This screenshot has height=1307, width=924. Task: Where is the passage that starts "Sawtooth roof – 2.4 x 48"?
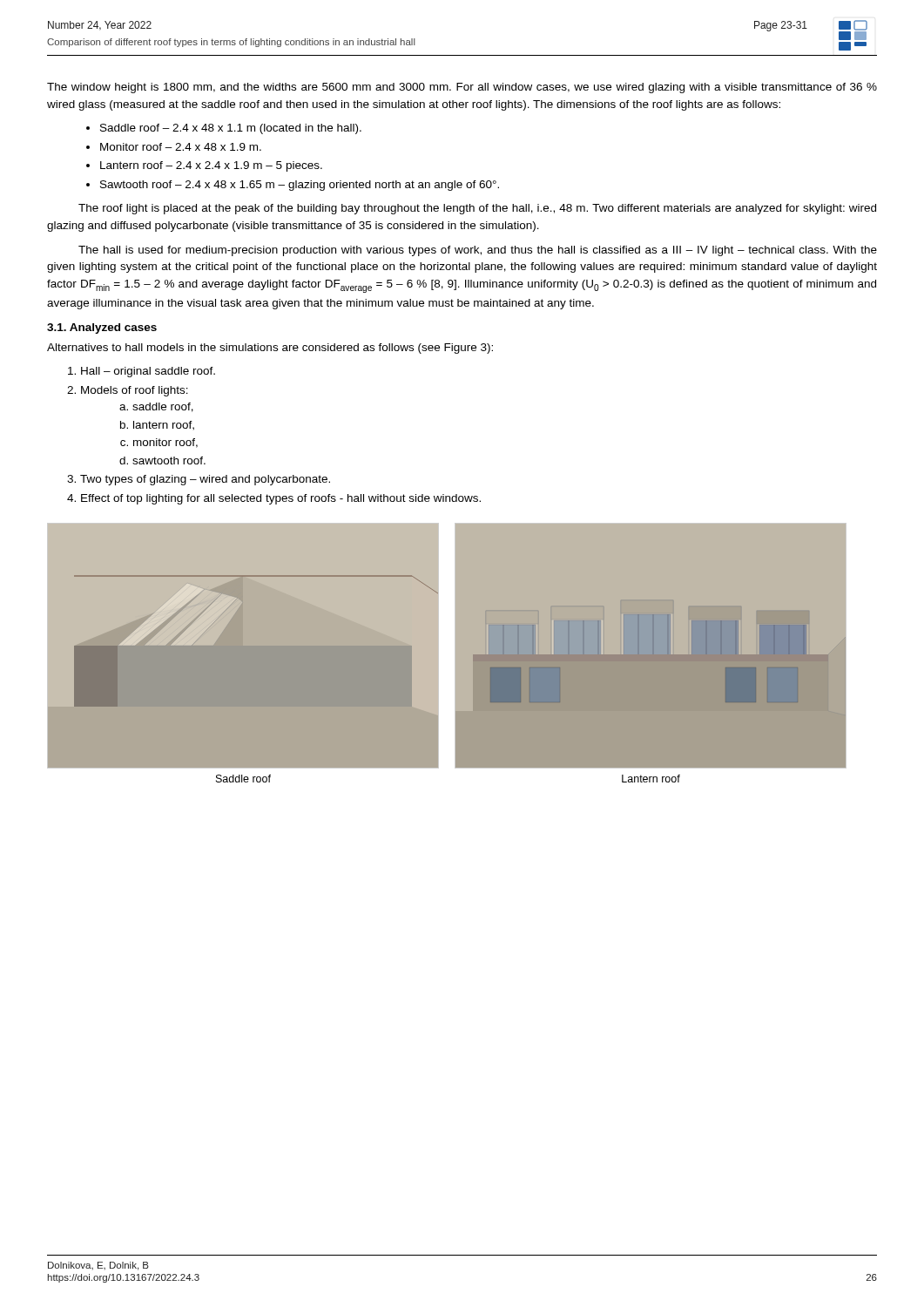coord(300,184)
